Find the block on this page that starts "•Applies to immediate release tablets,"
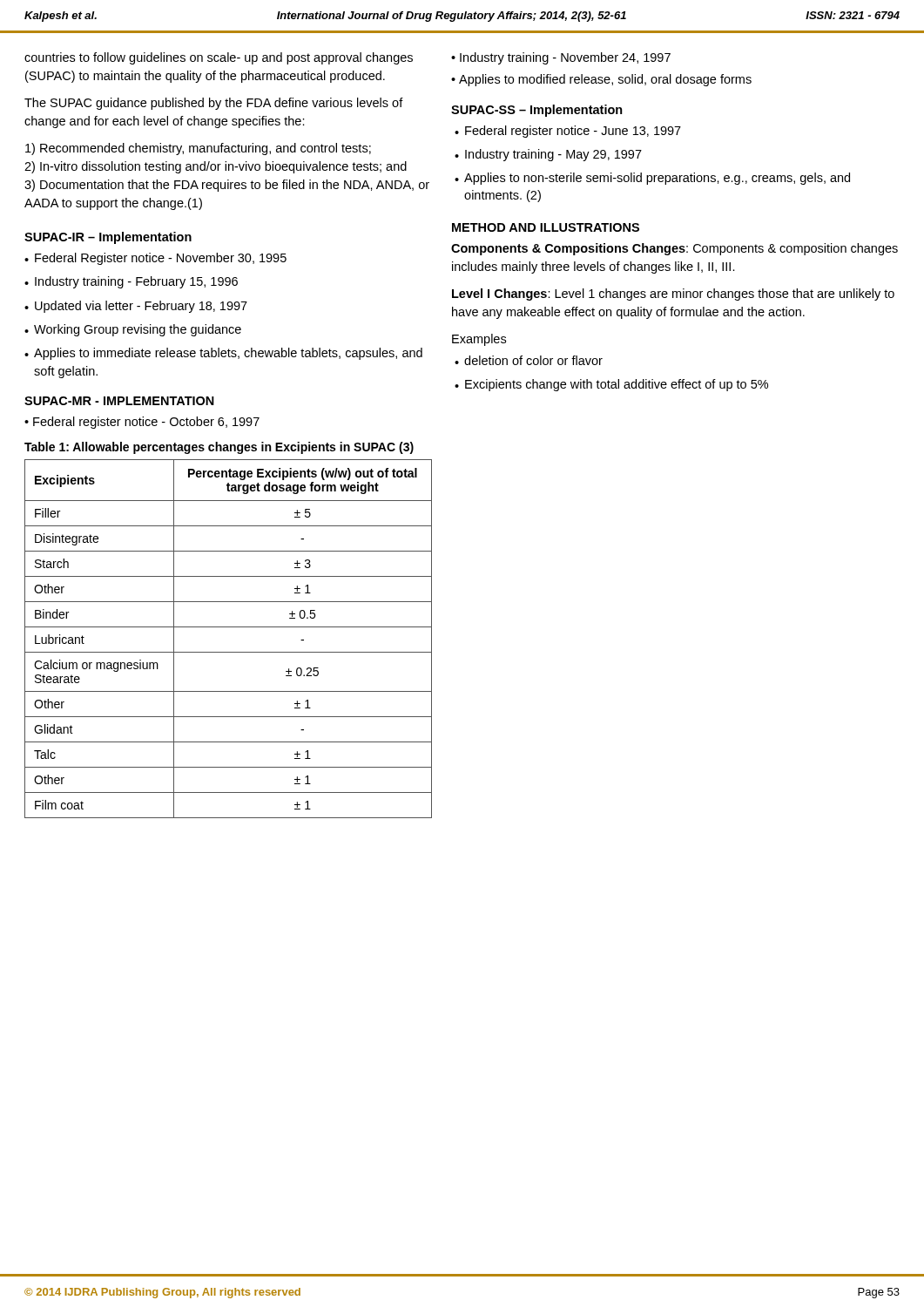Viewport: 924px width, 1307px height. tap(228, 362)
